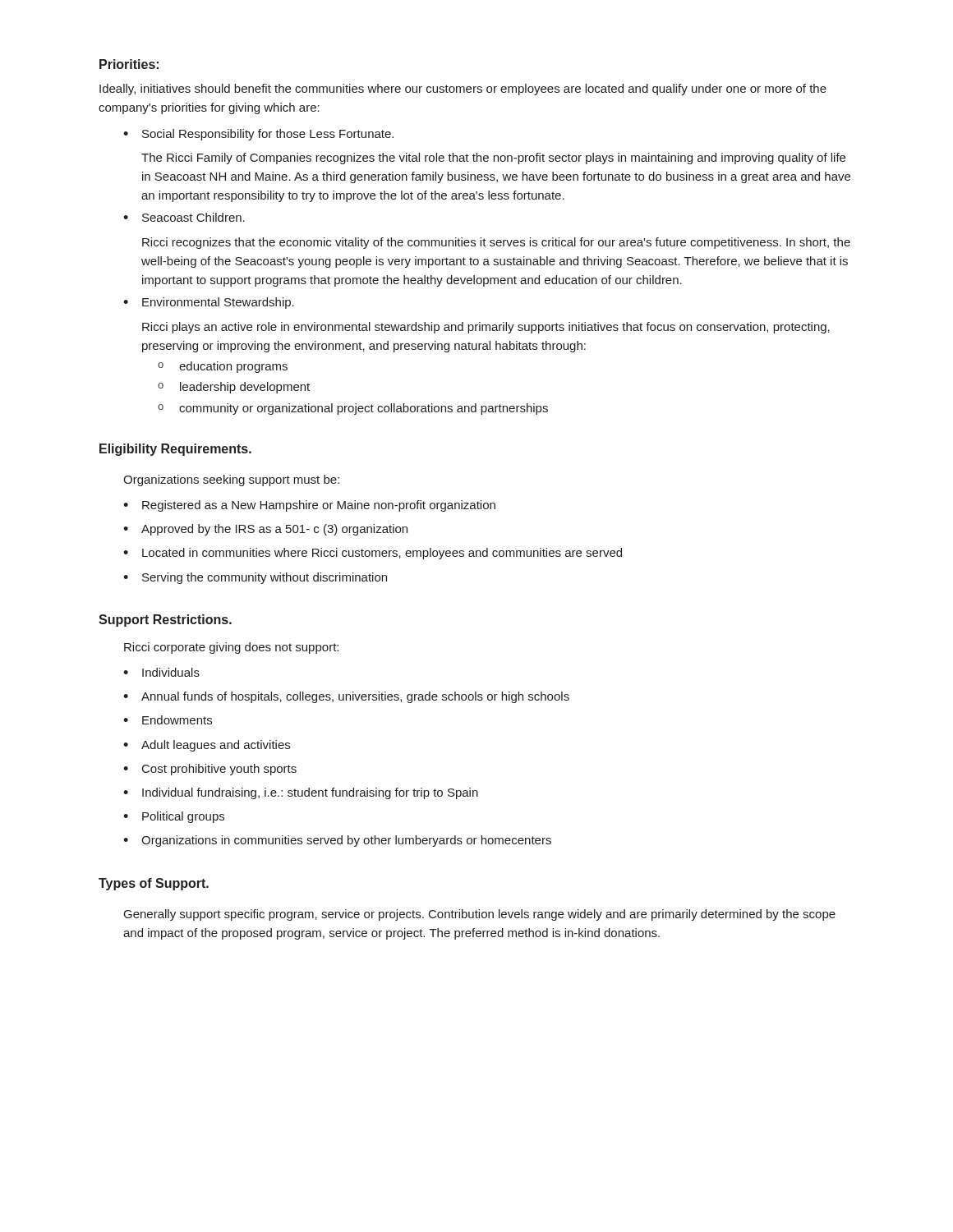Find the list item that says "• Serving the community without discrimination"
Screen dimensions: 1232x953
tap(255, 578)
